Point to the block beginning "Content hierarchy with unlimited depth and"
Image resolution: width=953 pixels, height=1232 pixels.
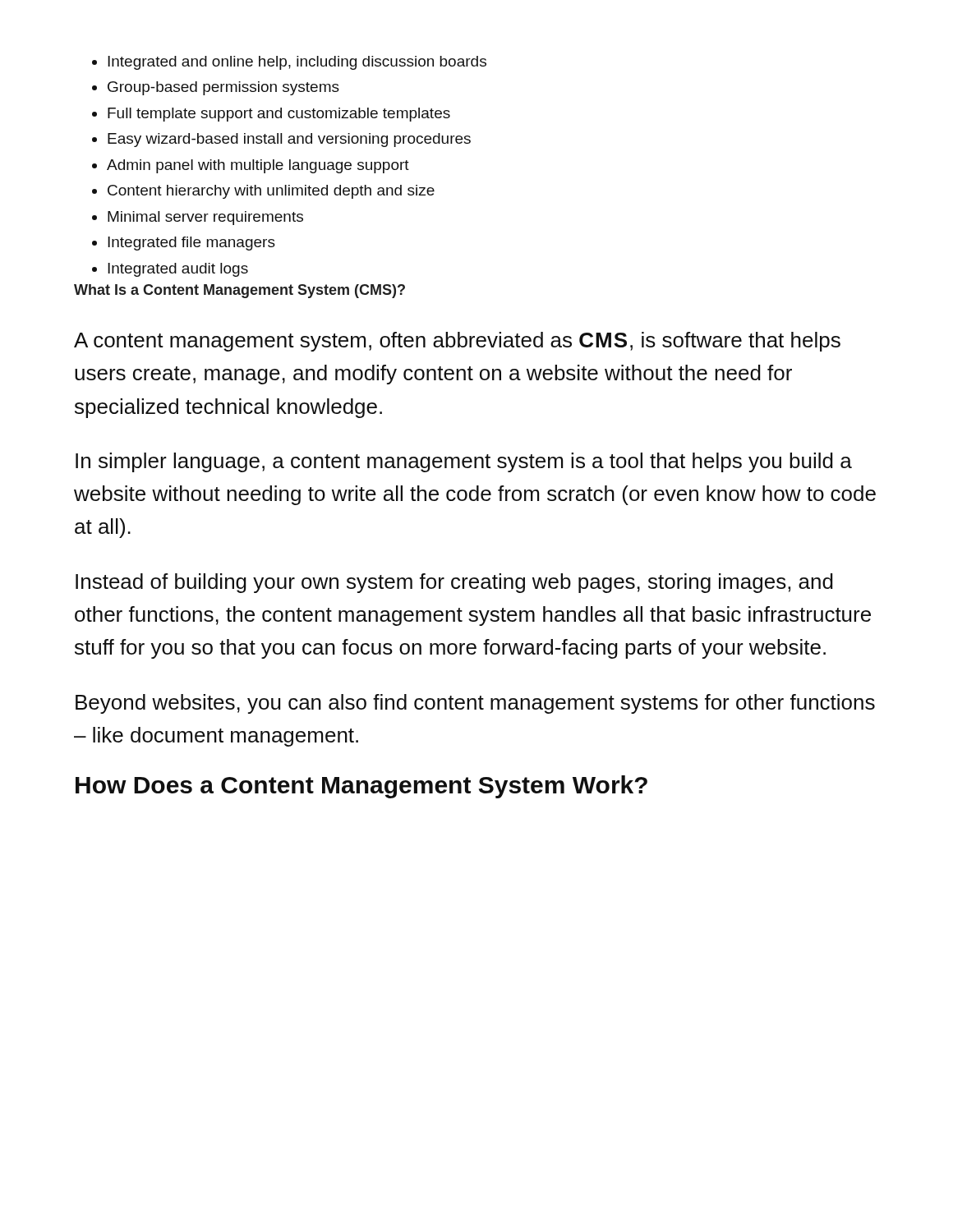click(263, 192)
